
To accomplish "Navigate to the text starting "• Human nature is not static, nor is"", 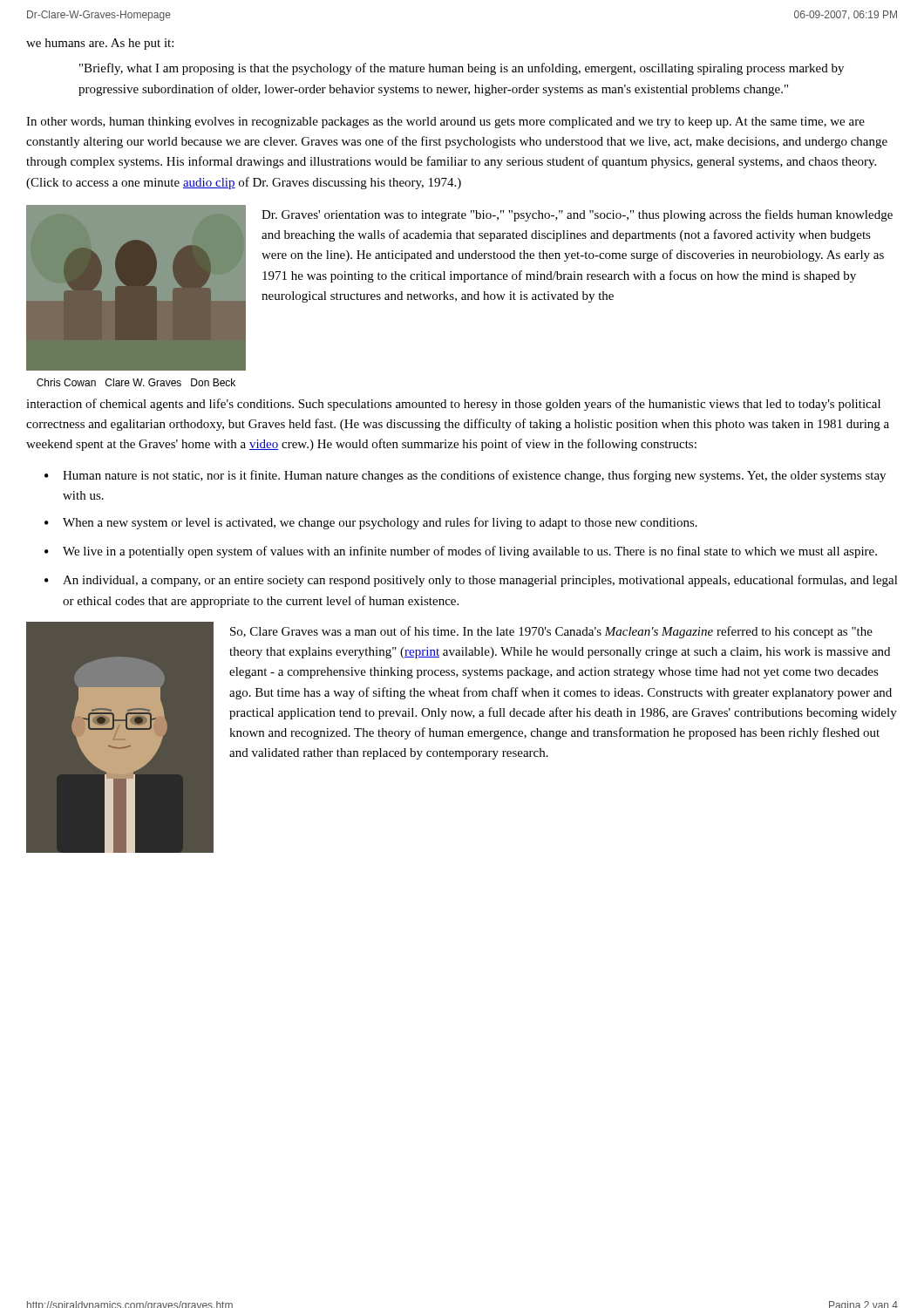I will click(471, 486).
